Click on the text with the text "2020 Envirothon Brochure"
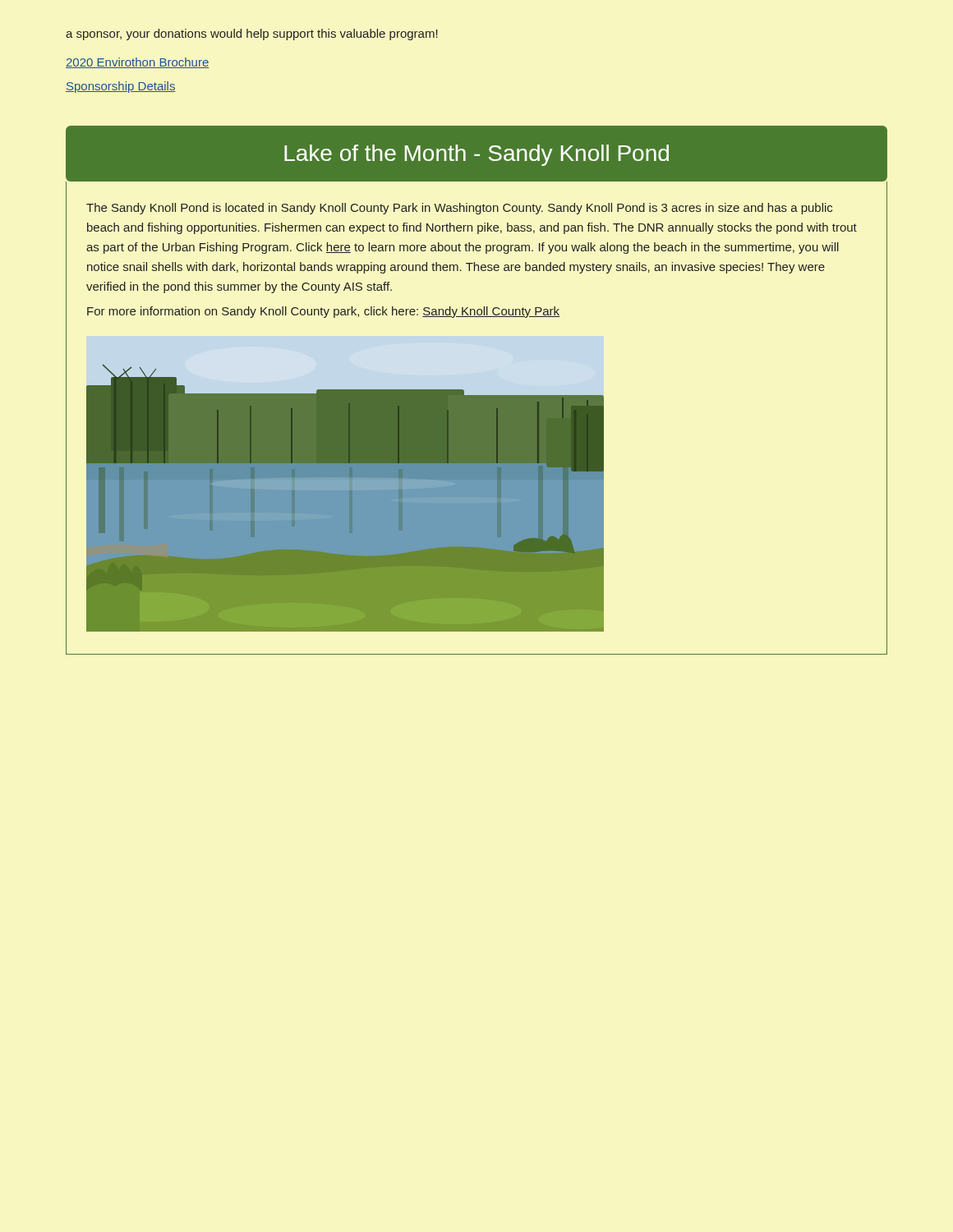 click(137, 62)
